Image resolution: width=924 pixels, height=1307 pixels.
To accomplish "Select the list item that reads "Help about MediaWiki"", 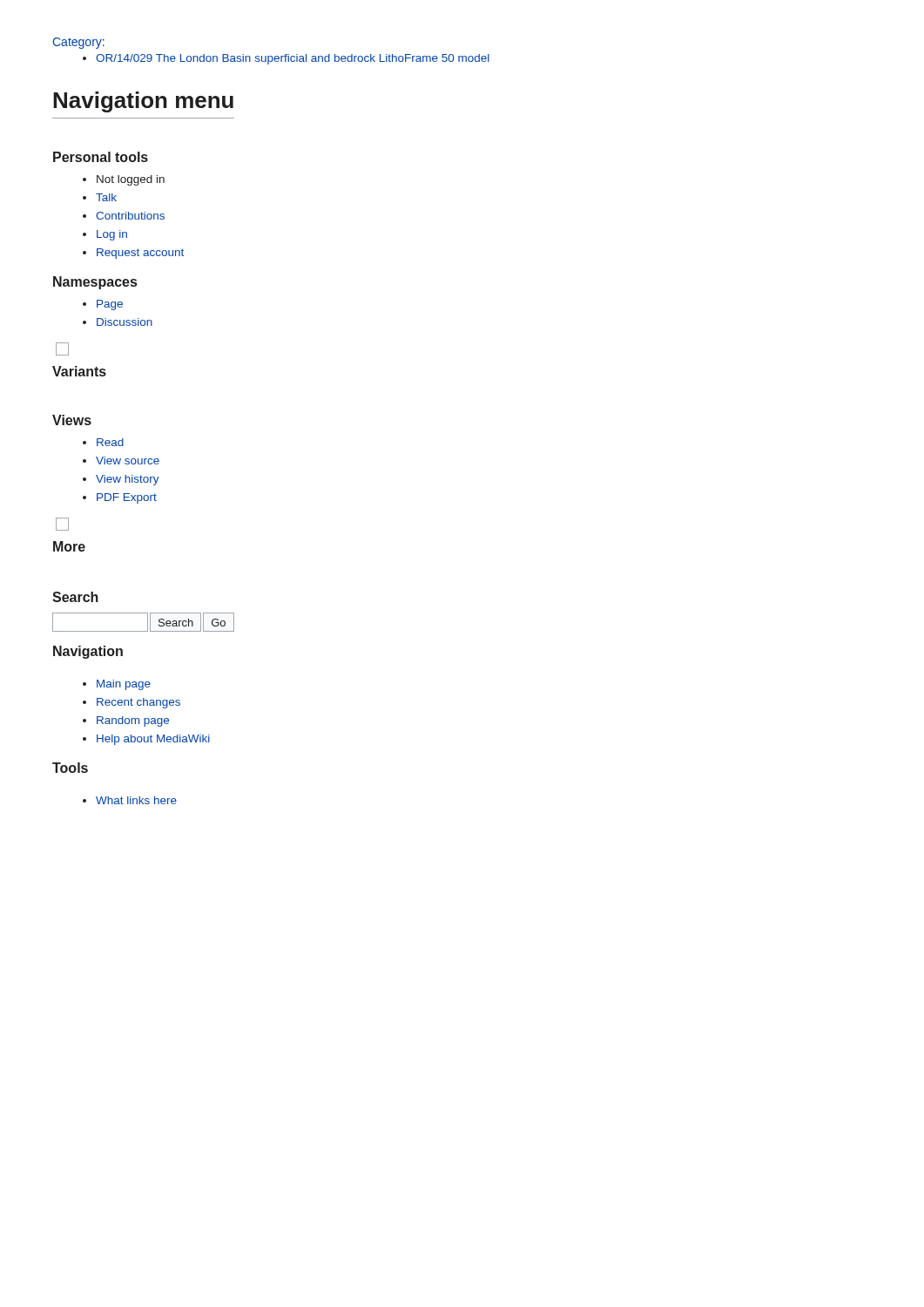I will point(146,740).
